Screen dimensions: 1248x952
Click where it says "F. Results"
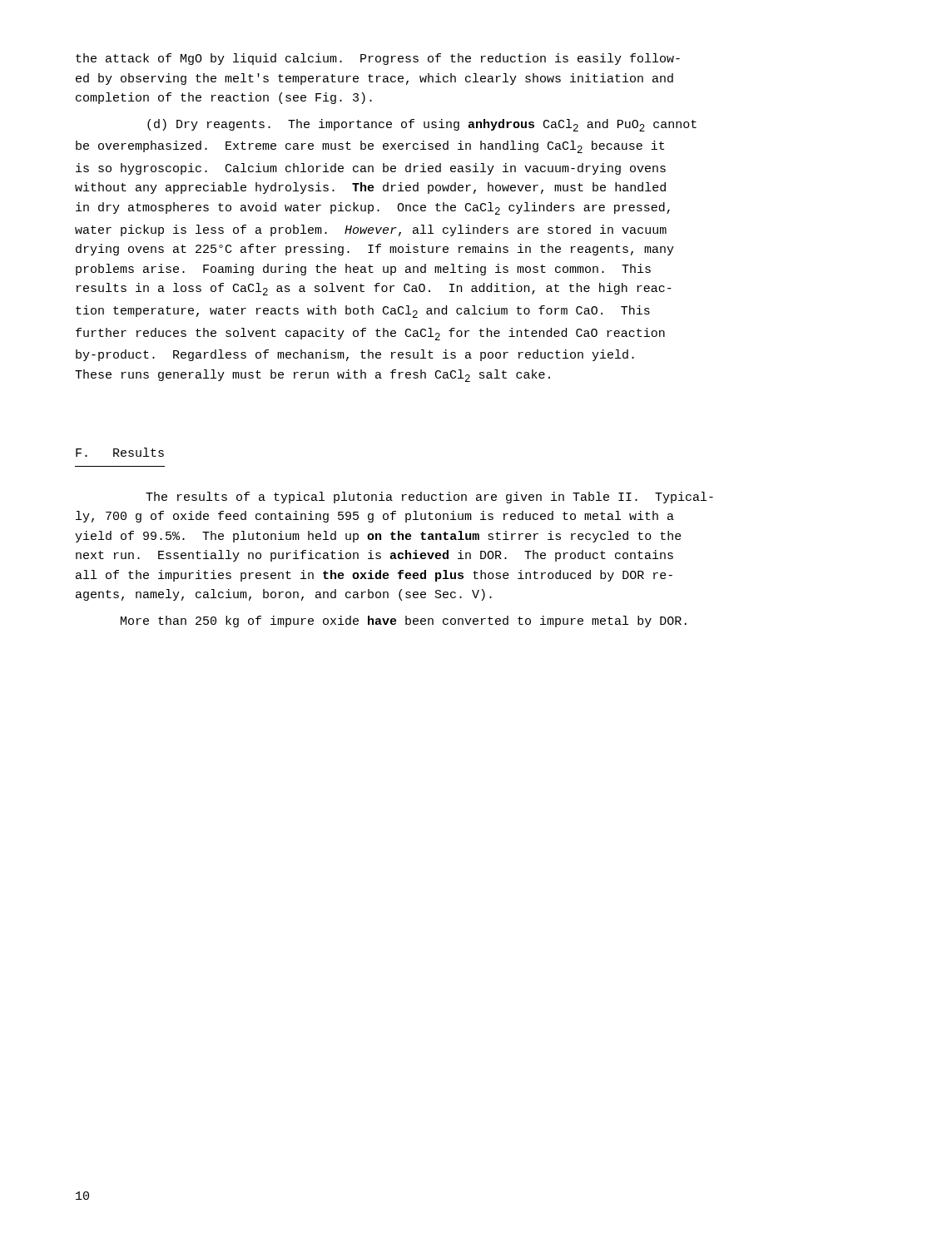(x=120, y=455)
